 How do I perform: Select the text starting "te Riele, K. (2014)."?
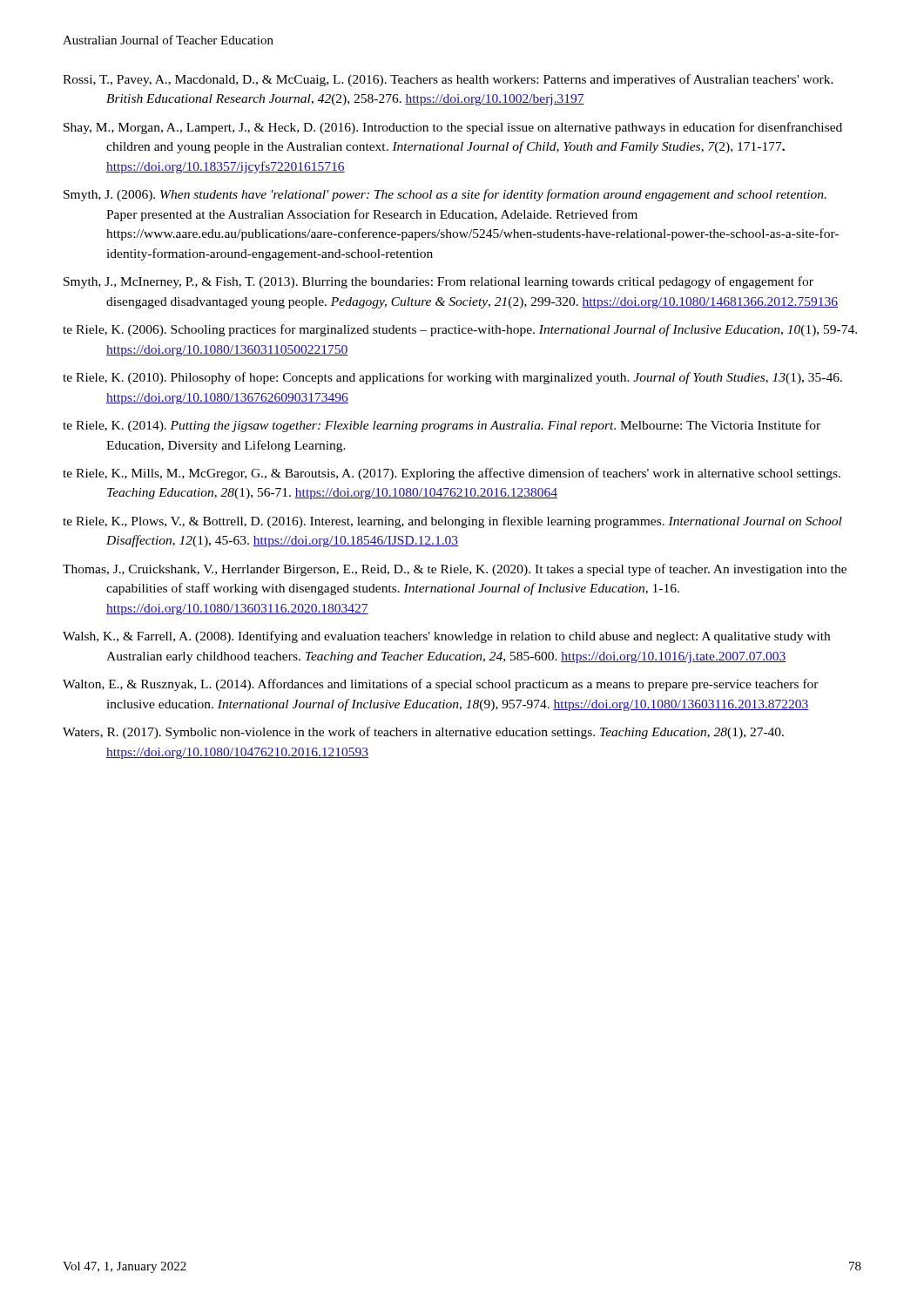[442, 435]
